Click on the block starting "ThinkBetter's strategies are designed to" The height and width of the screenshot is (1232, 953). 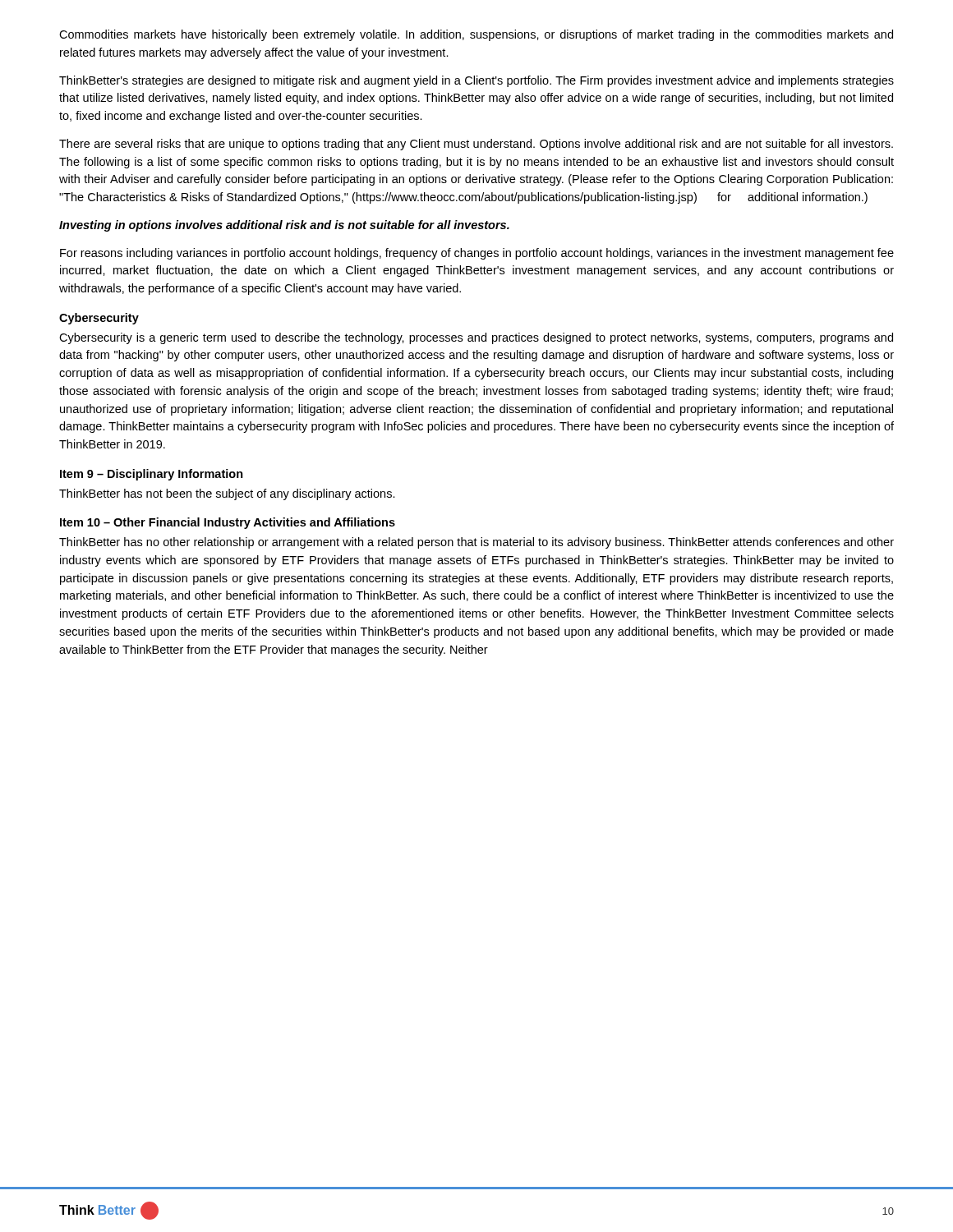[x=476, y=99]
